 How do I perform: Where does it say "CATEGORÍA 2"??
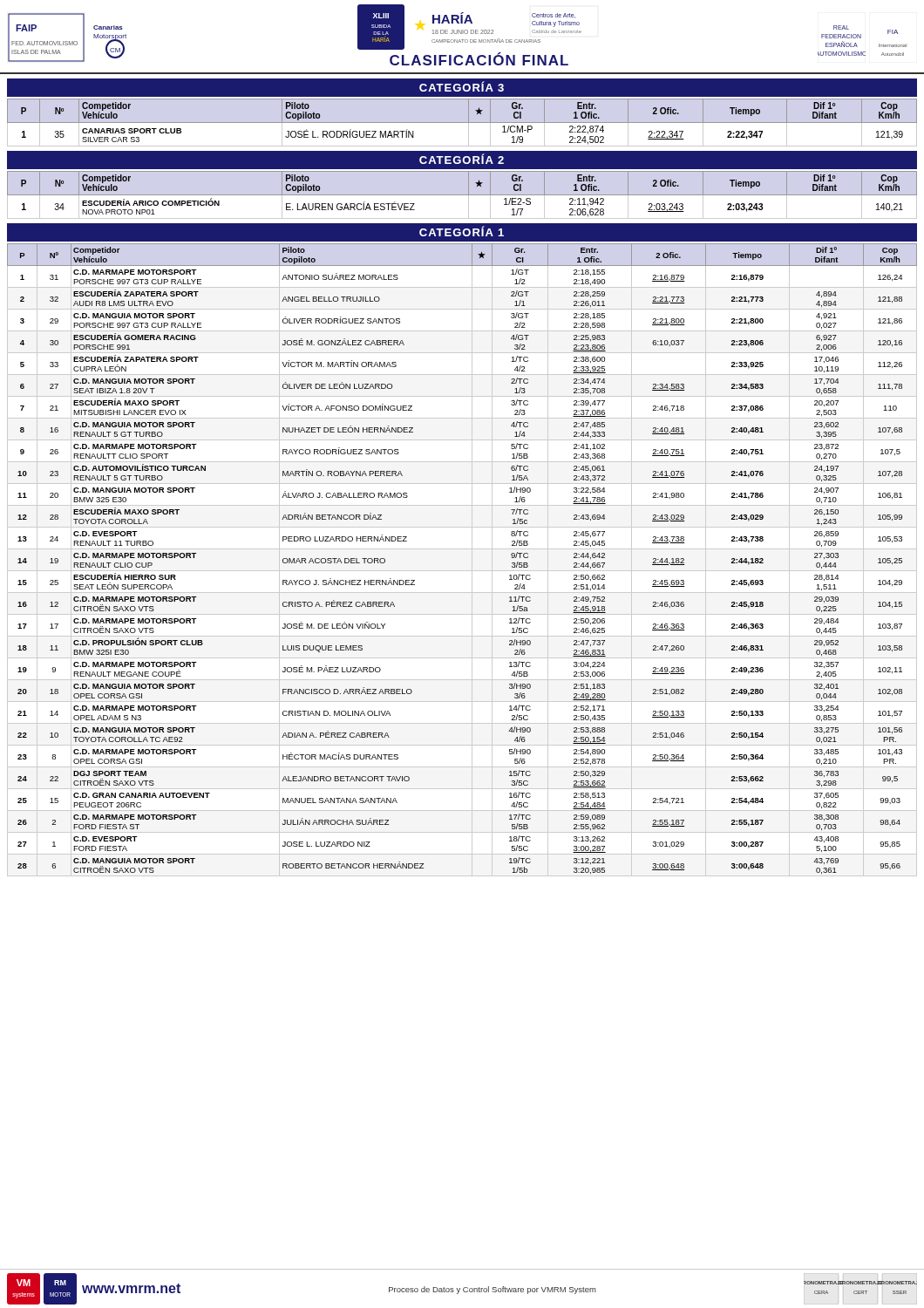pos(462,160)
